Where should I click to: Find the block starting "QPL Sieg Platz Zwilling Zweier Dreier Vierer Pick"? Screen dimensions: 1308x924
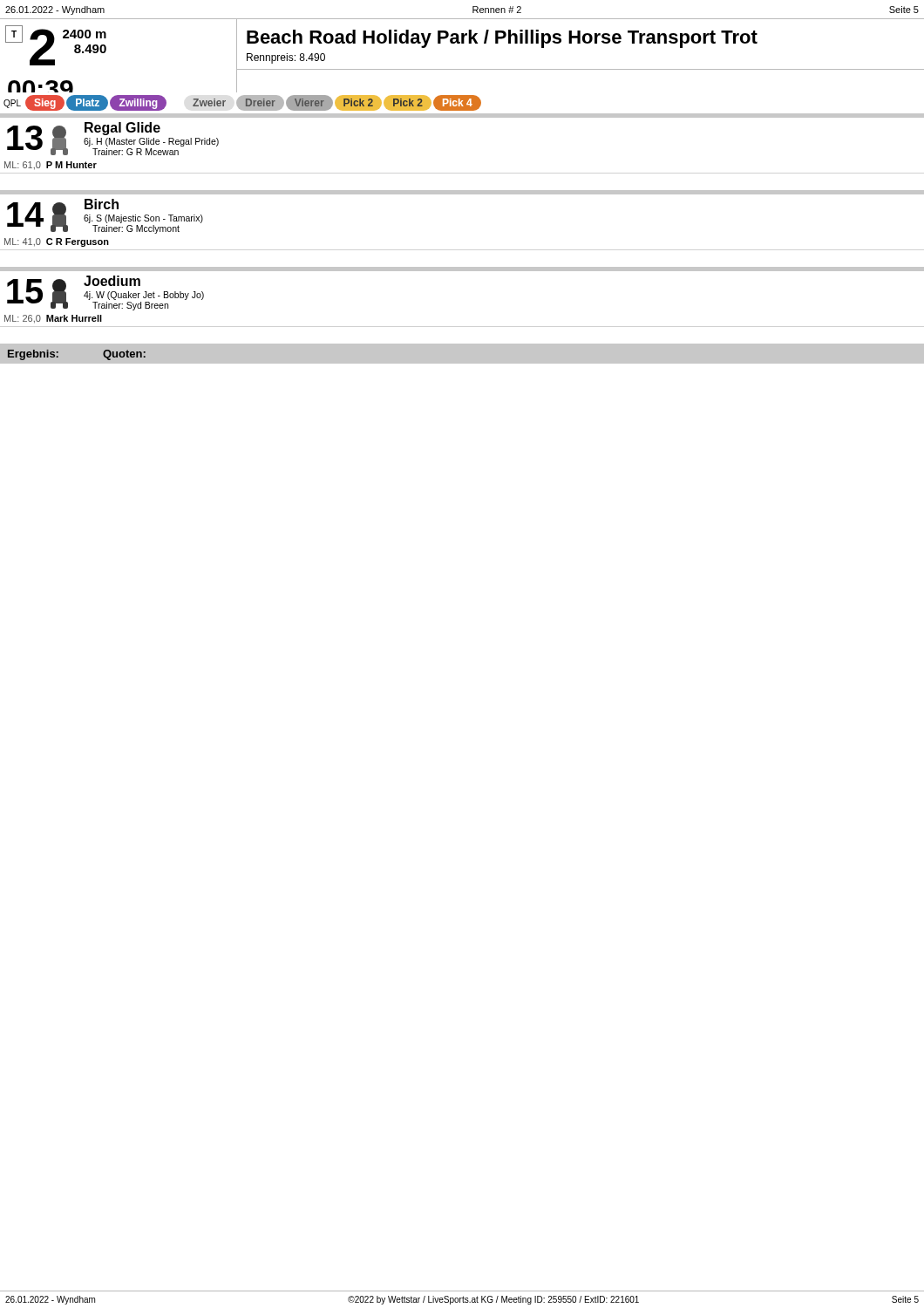tap(242, 103)
